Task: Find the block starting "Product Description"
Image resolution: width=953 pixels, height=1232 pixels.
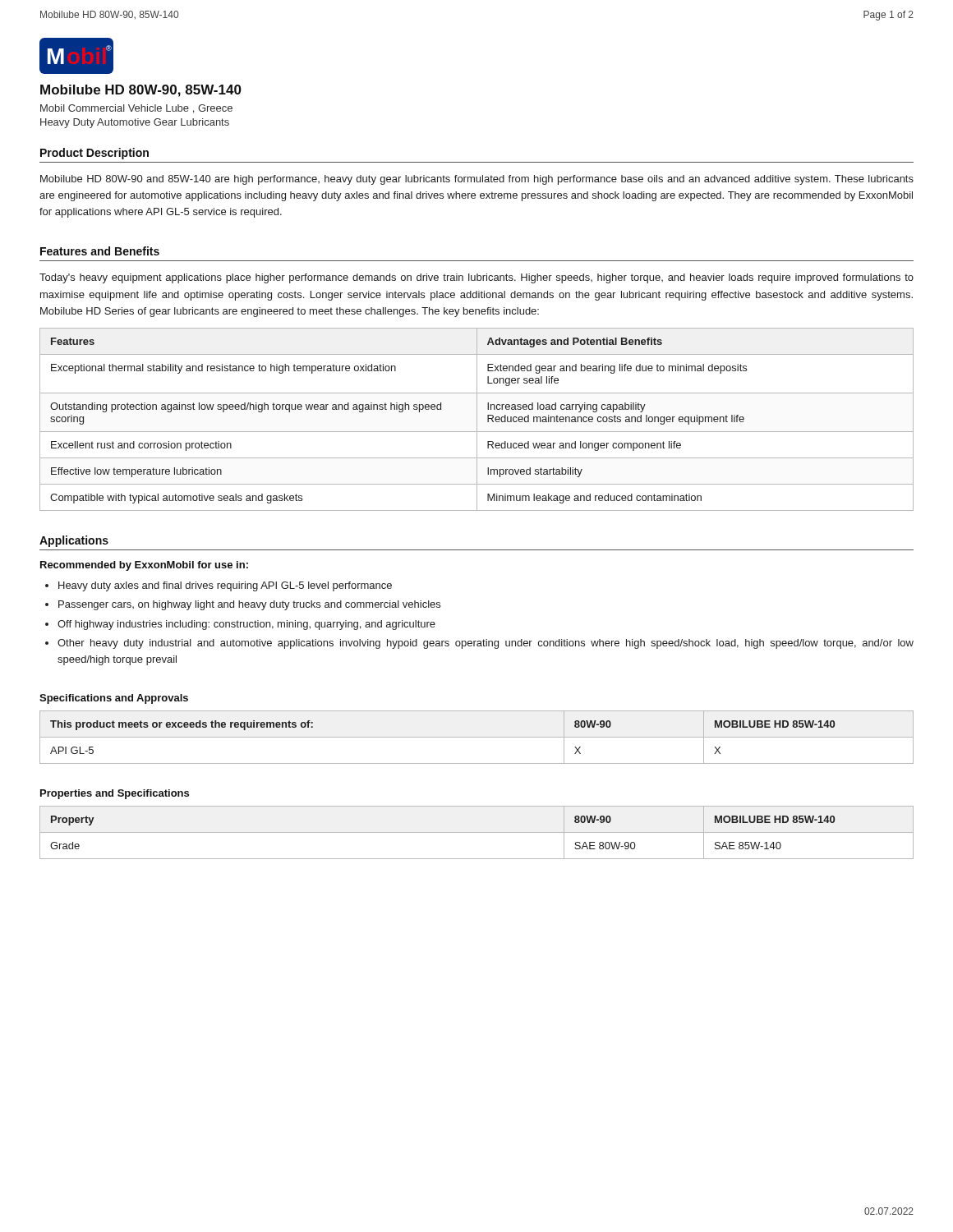Action: point(94,153)
